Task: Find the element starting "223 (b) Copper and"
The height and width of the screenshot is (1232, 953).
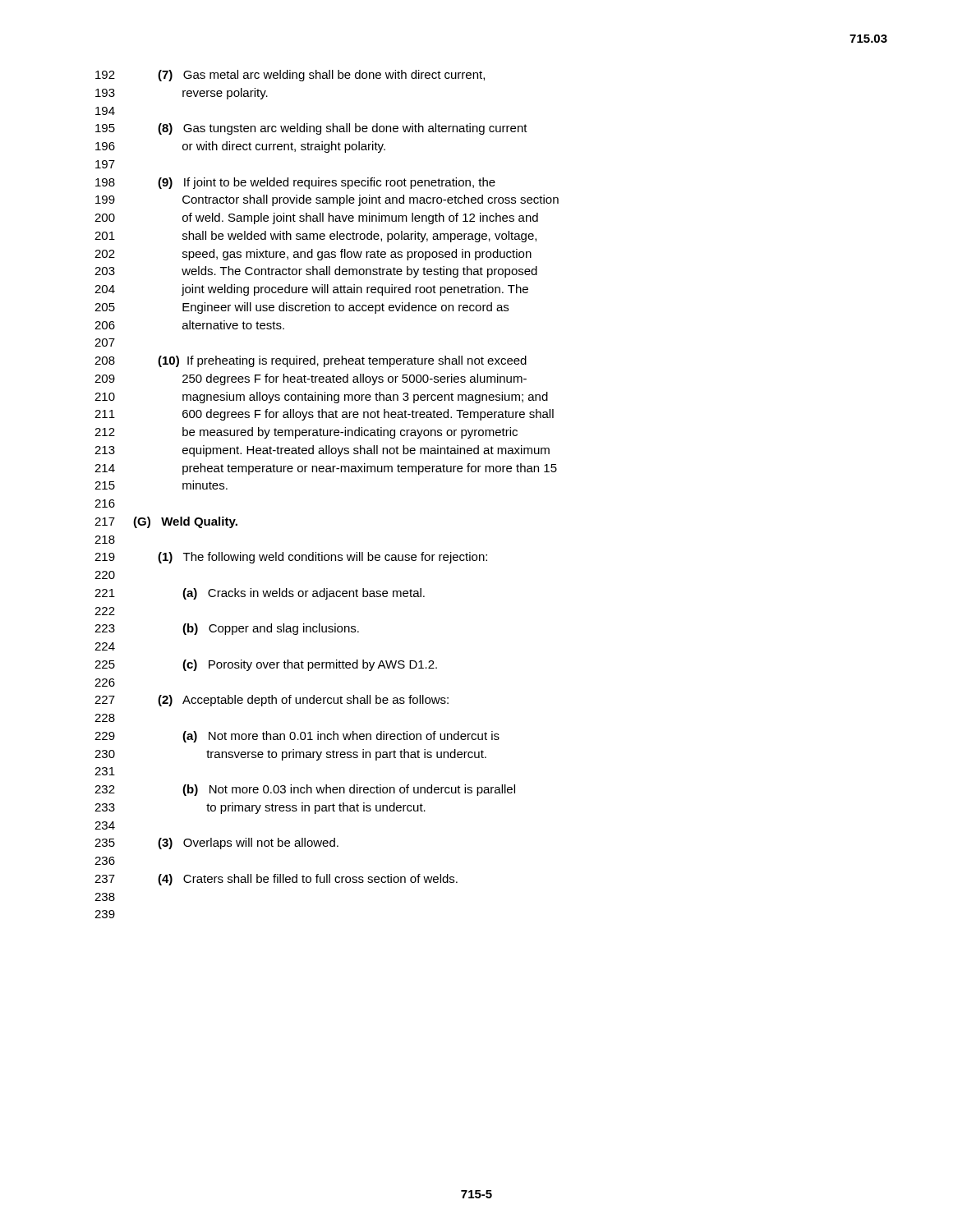Action: coord(227,629)
